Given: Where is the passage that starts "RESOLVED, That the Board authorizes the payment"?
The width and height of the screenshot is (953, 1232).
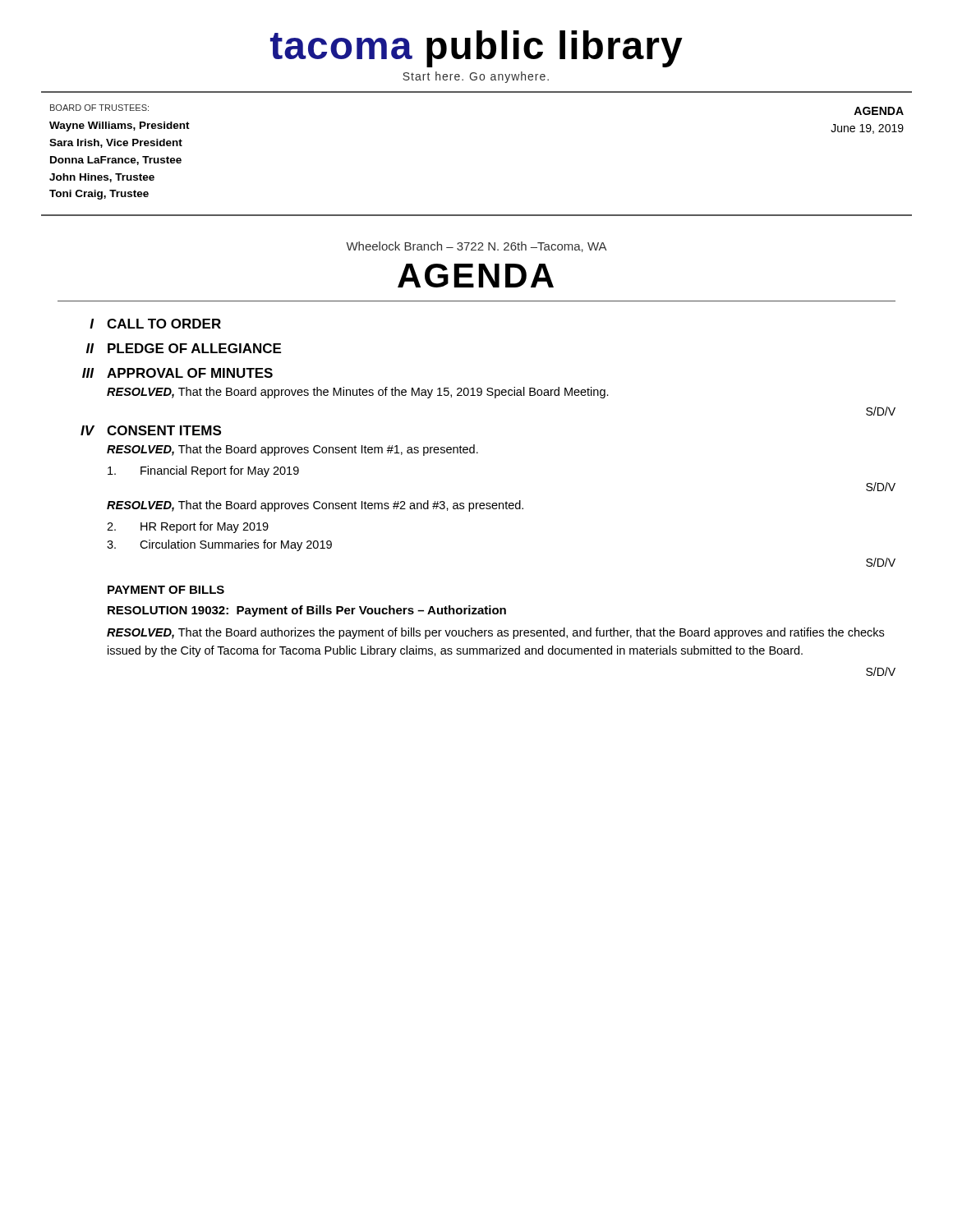Looking at the screenshot, I should click(x=496, y=641).
